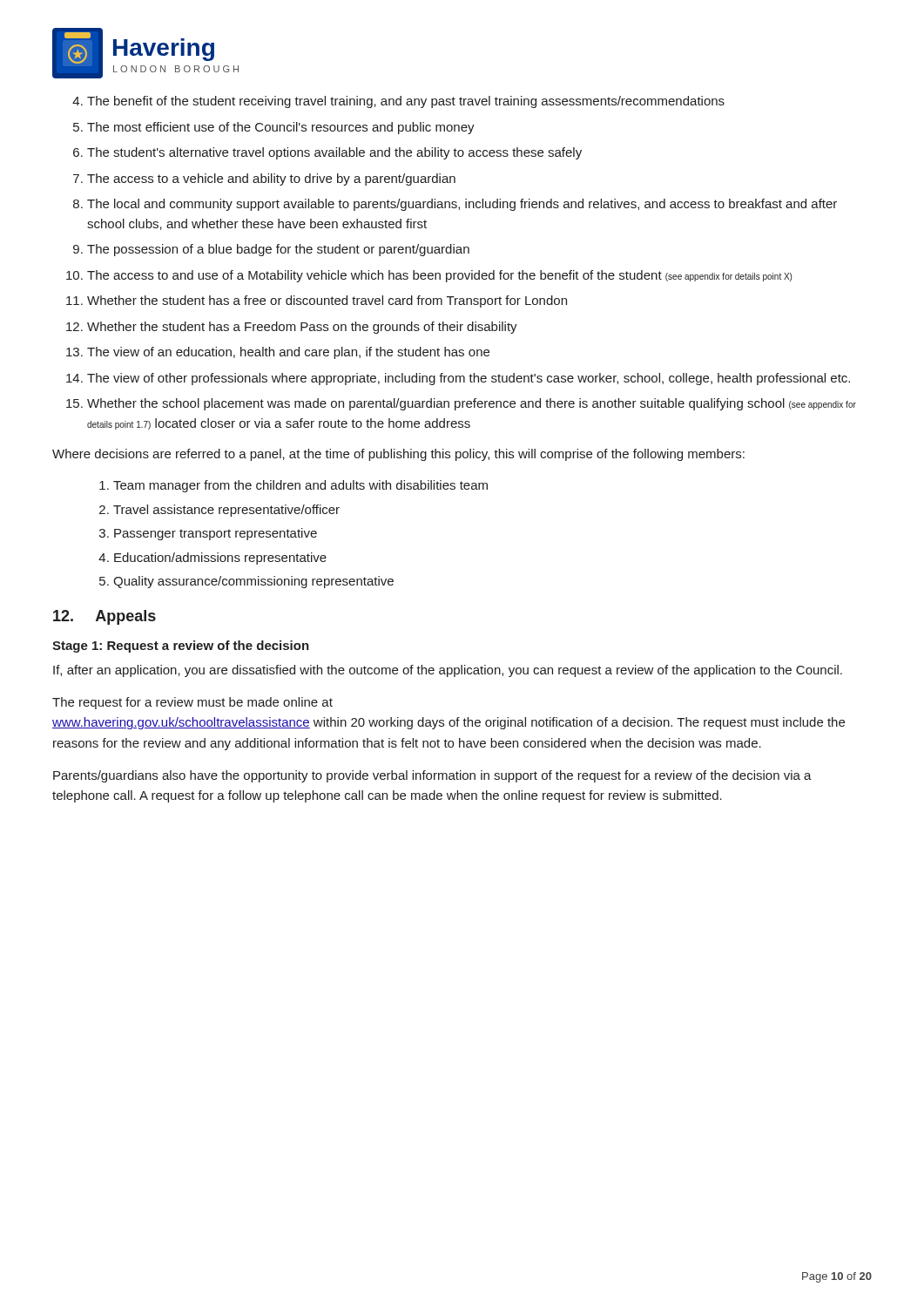Click on the text block that says "If, after an"
This screenshot has height=1307, width=924.
coord(448,669)
